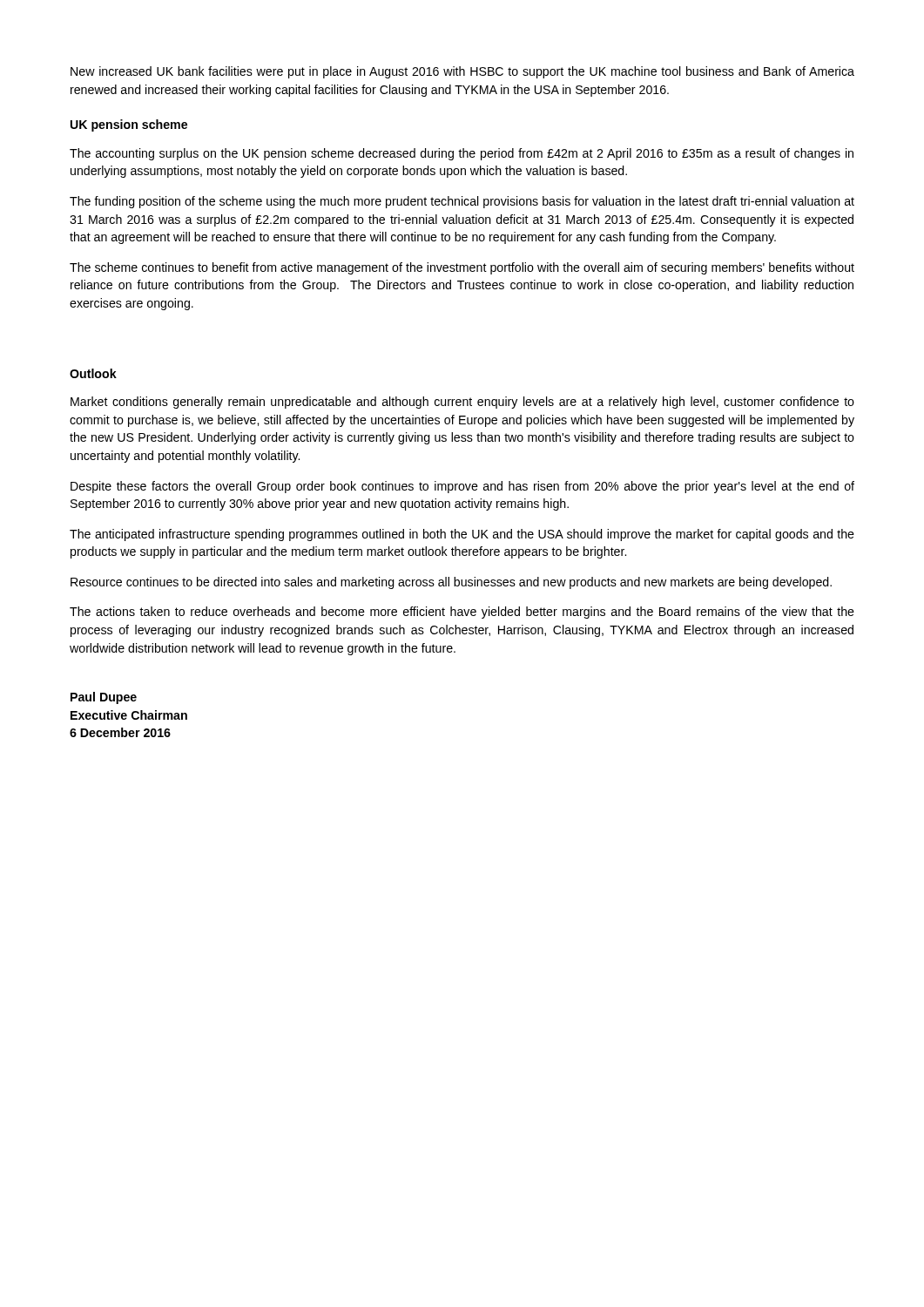Navigate to the text starting "Market conditions generally remain unpredicatable and"
The height and width of the screenshot is (1307, 924).
[x=462, y=429]
